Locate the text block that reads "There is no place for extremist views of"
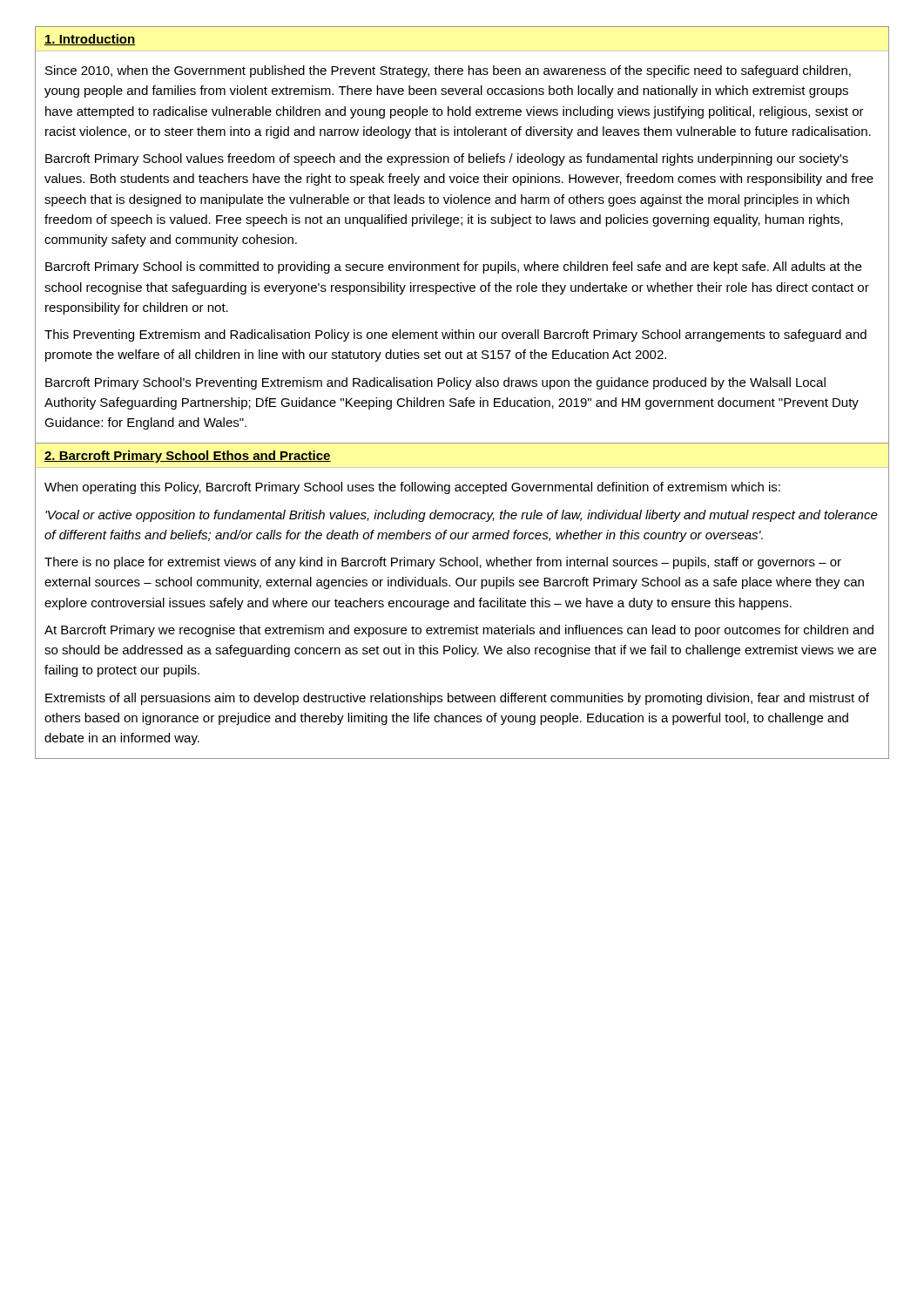 point(462,582)
